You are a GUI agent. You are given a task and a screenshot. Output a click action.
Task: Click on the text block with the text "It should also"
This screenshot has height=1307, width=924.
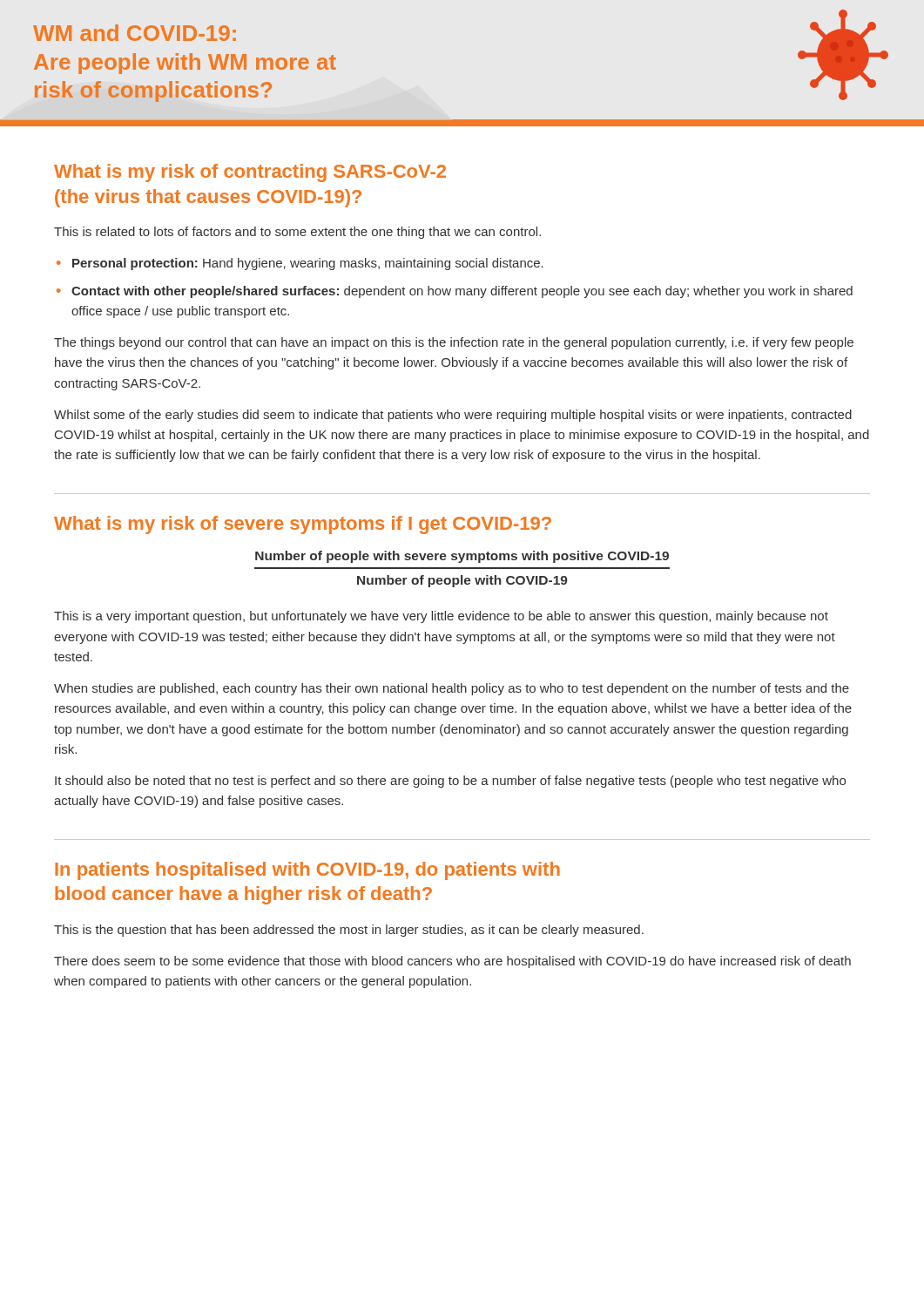click(462, 791)
